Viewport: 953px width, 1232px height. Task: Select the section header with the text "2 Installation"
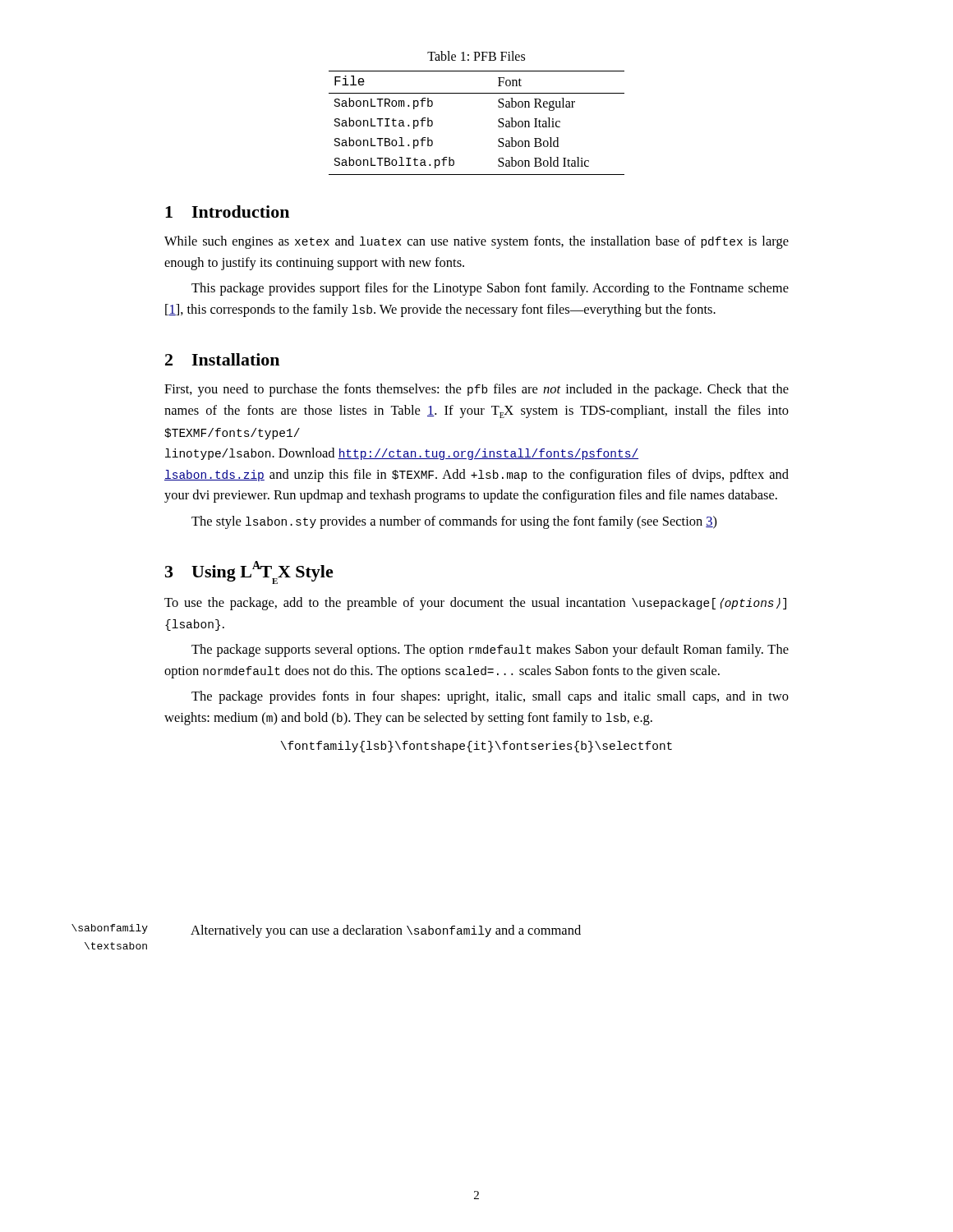tap(222, 360)
